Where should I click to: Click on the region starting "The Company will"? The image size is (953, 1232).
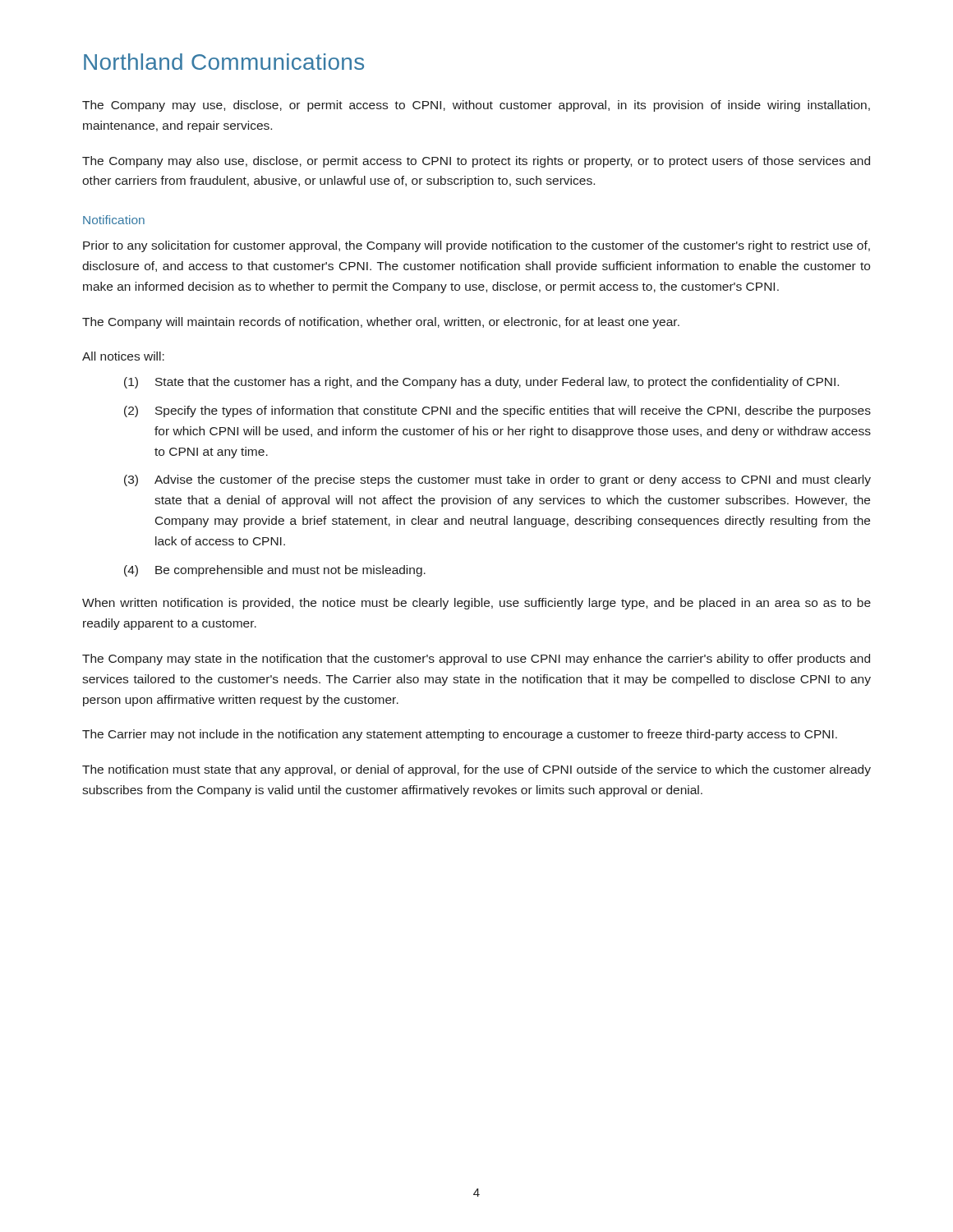381,321
